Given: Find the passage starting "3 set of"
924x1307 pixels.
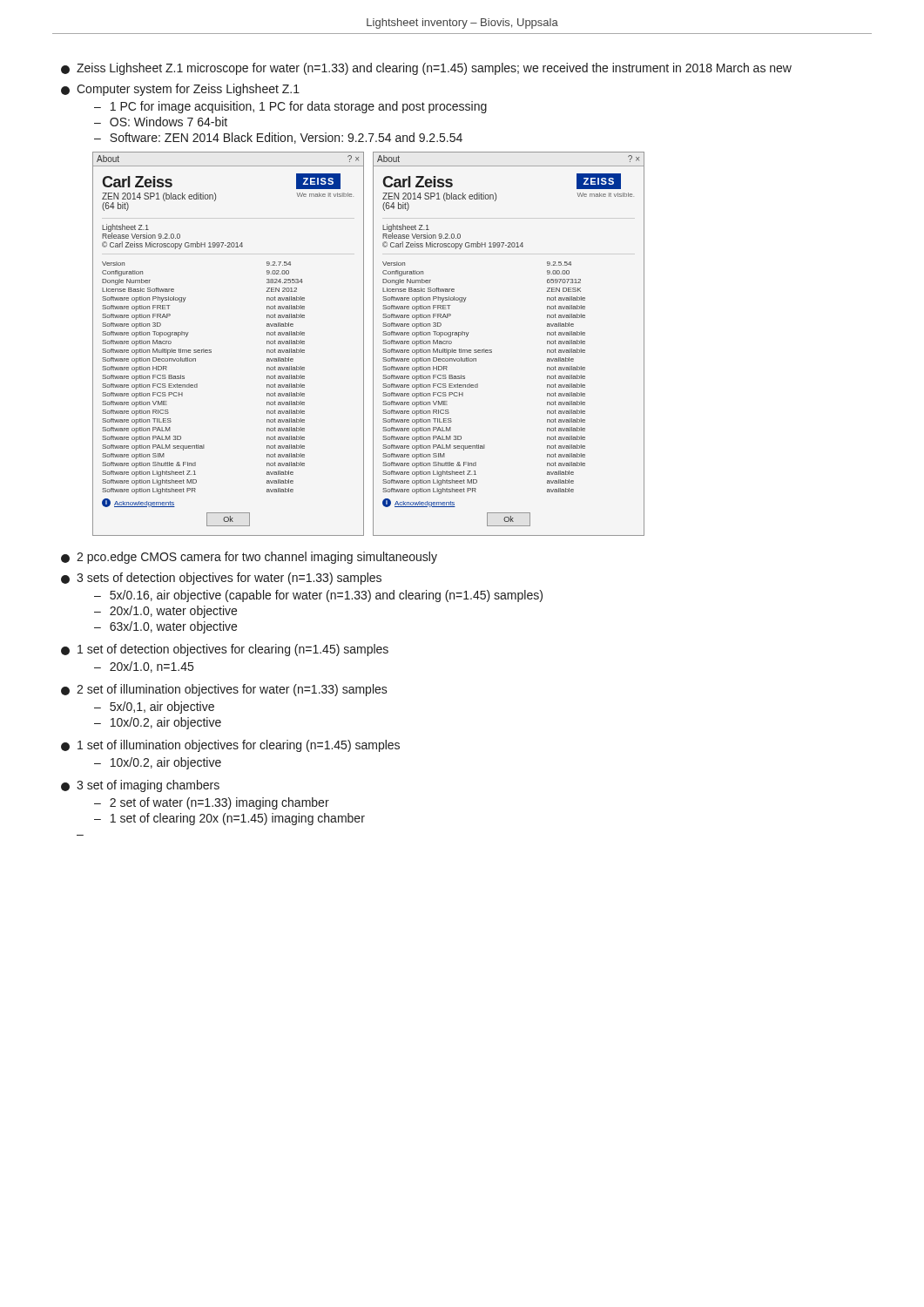Looking at the screenshot, I should click(140, 786).
